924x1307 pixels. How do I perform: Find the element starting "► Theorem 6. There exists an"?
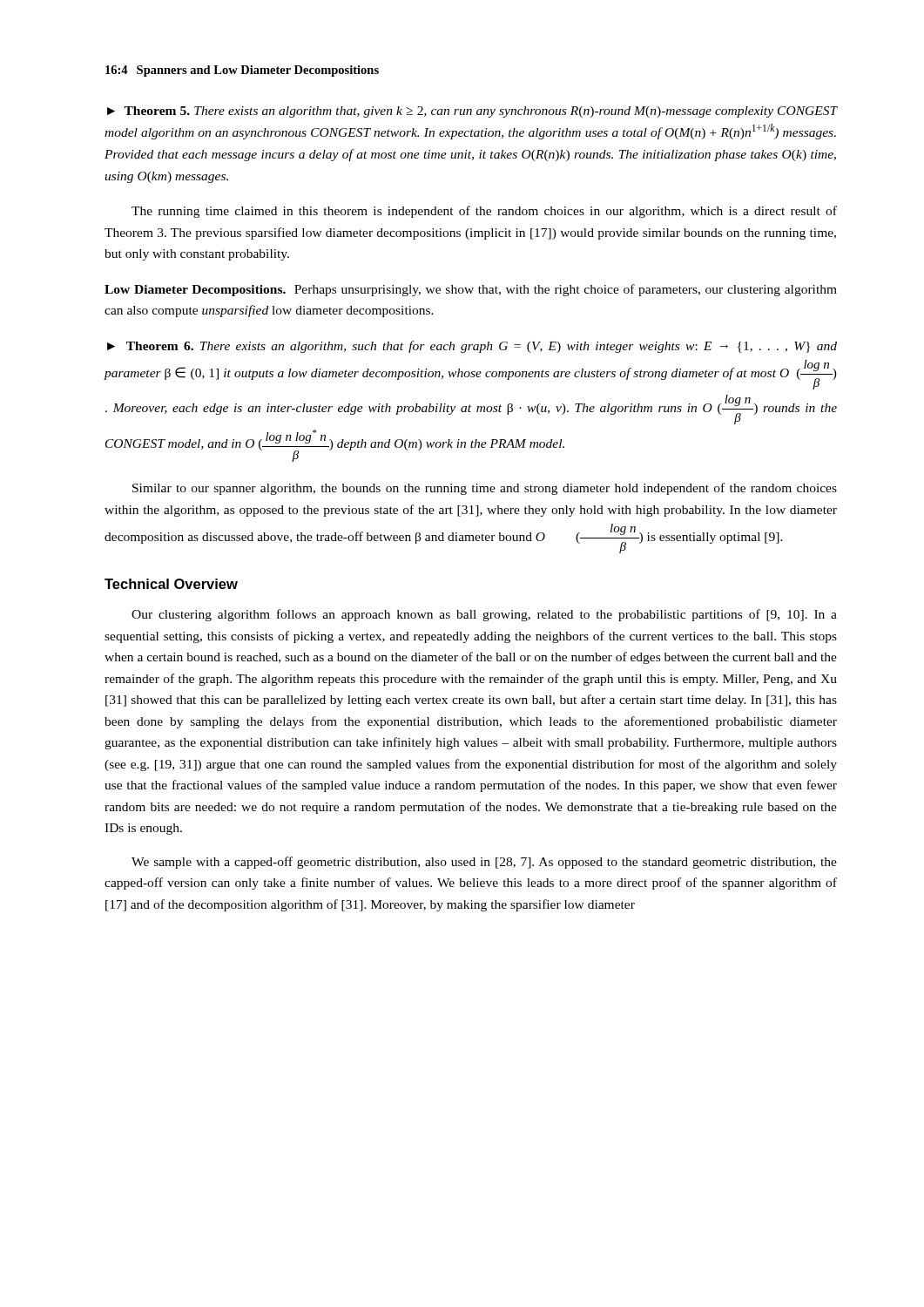[471, 399]
